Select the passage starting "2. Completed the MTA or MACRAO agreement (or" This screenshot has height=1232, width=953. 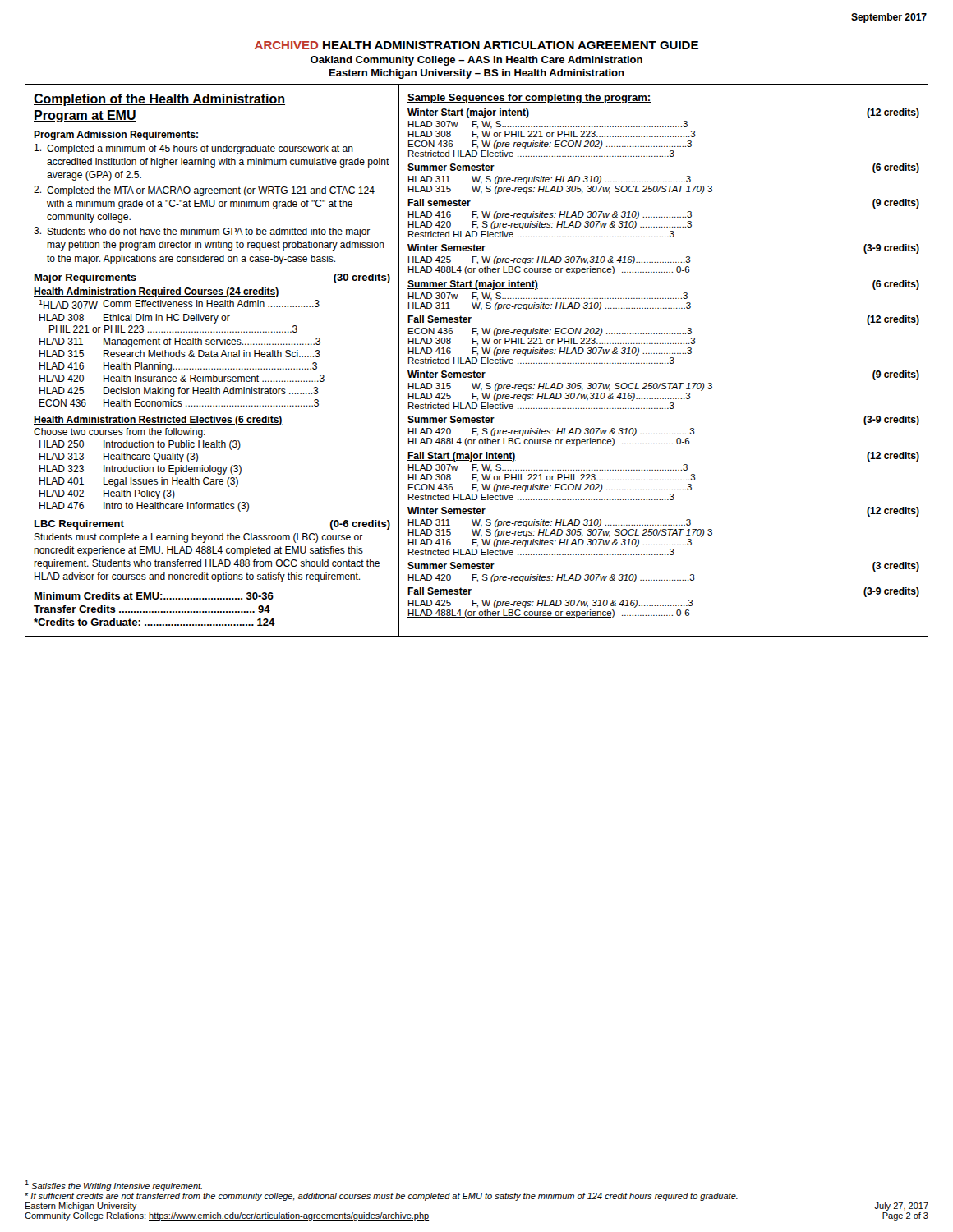[x=212, y=204]
